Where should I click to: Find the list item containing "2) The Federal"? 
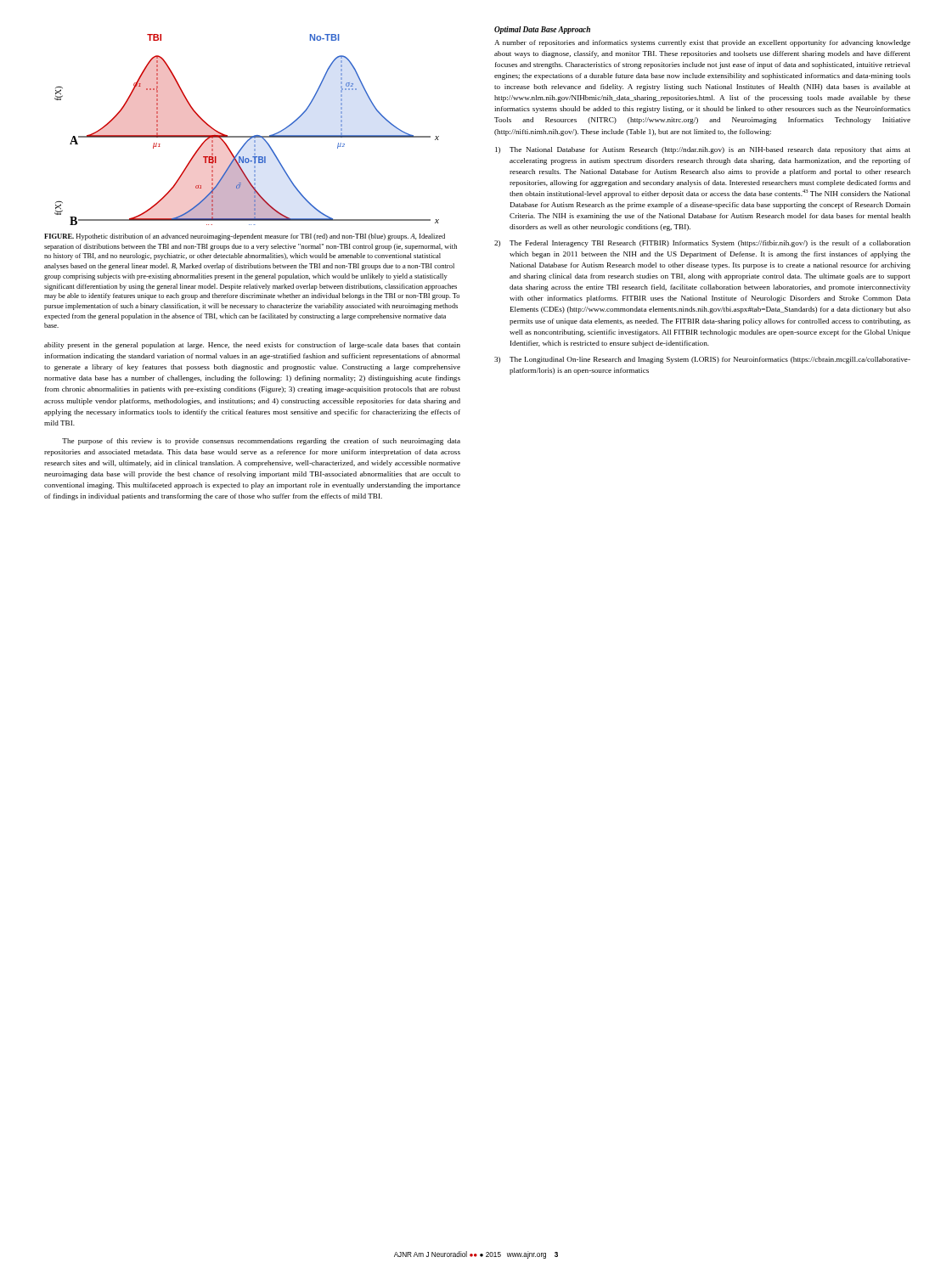(702, 293)
